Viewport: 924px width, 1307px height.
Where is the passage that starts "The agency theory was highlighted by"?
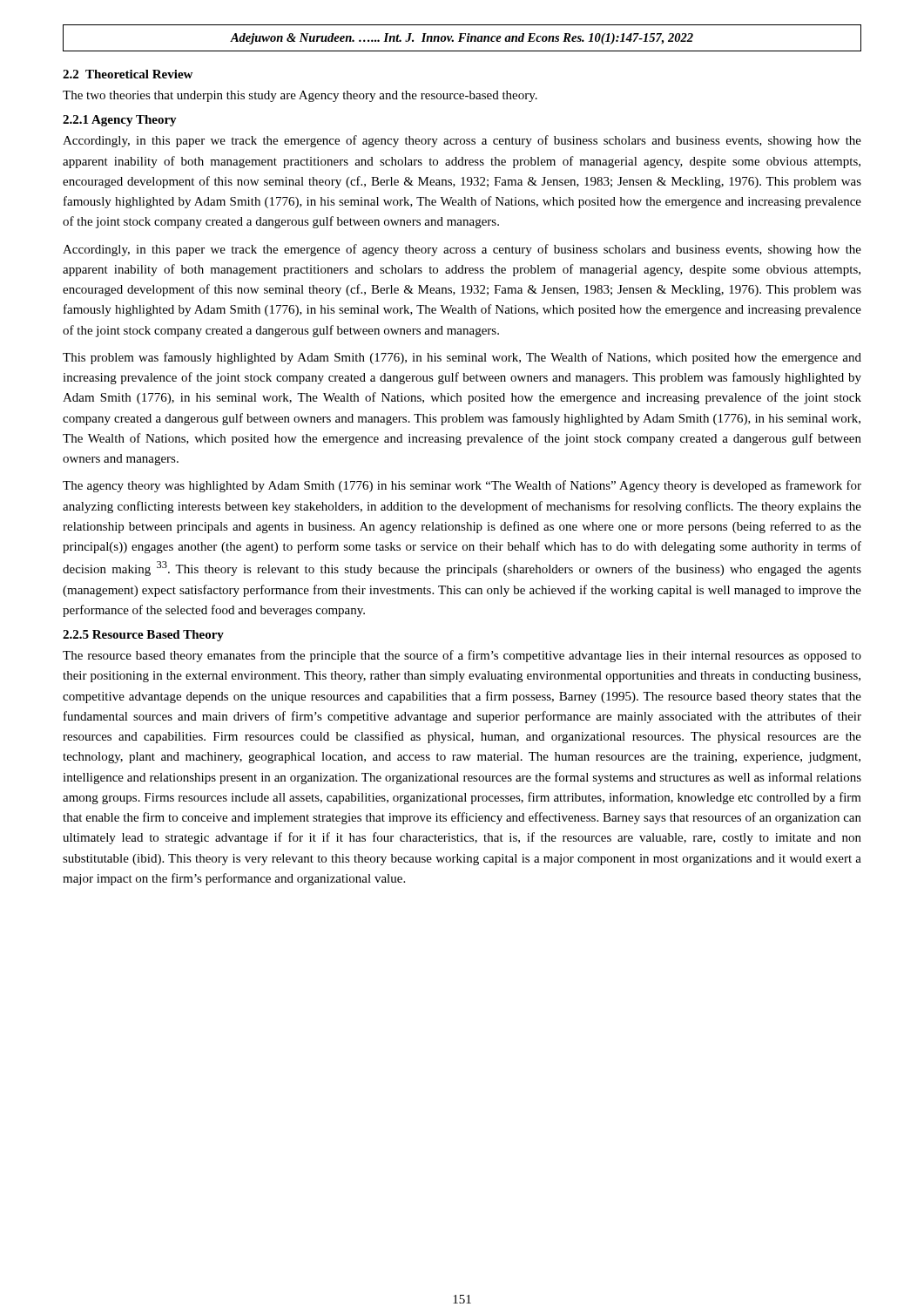[x=462, y=548]
